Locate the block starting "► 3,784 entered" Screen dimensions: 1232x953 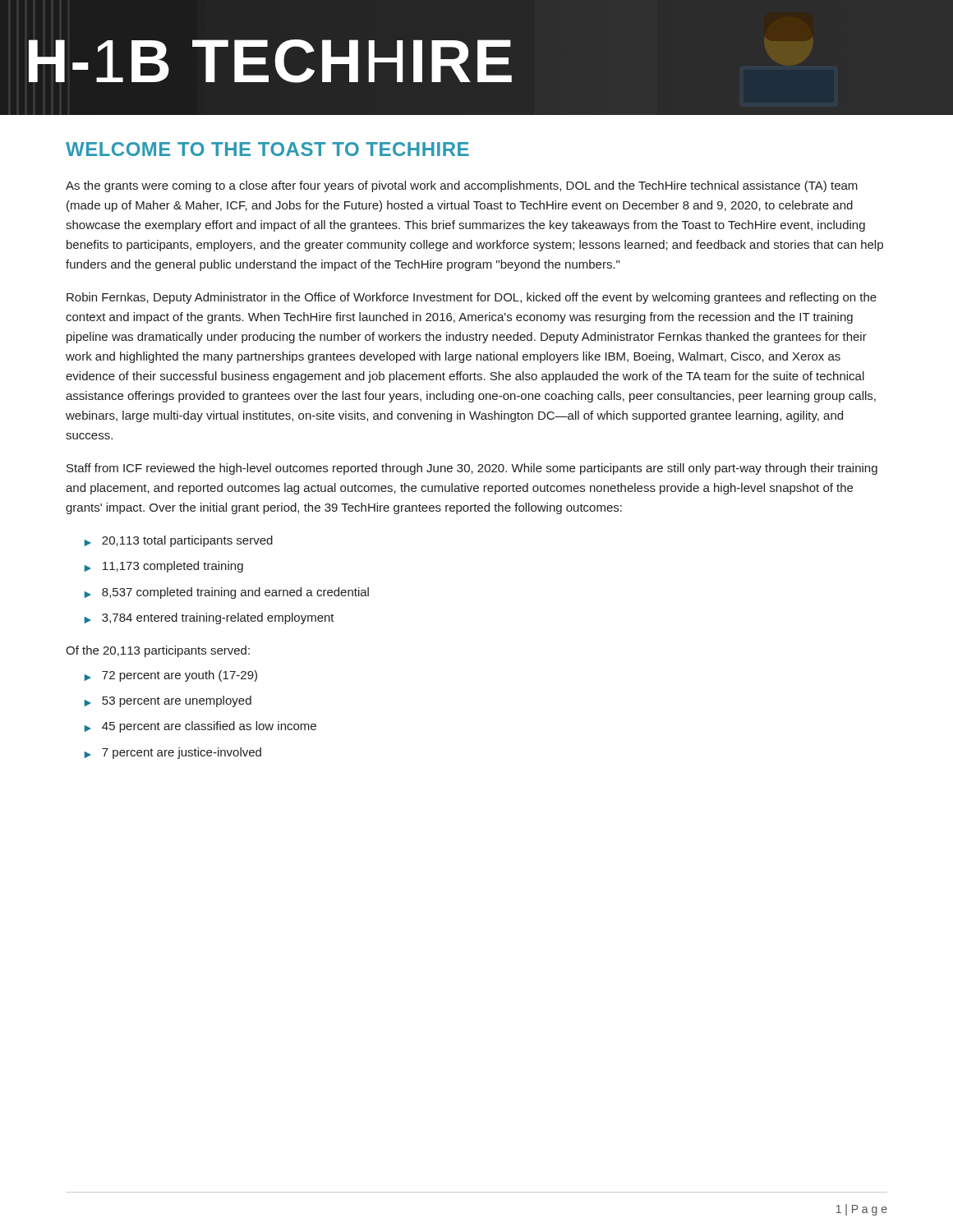(209, 618)
